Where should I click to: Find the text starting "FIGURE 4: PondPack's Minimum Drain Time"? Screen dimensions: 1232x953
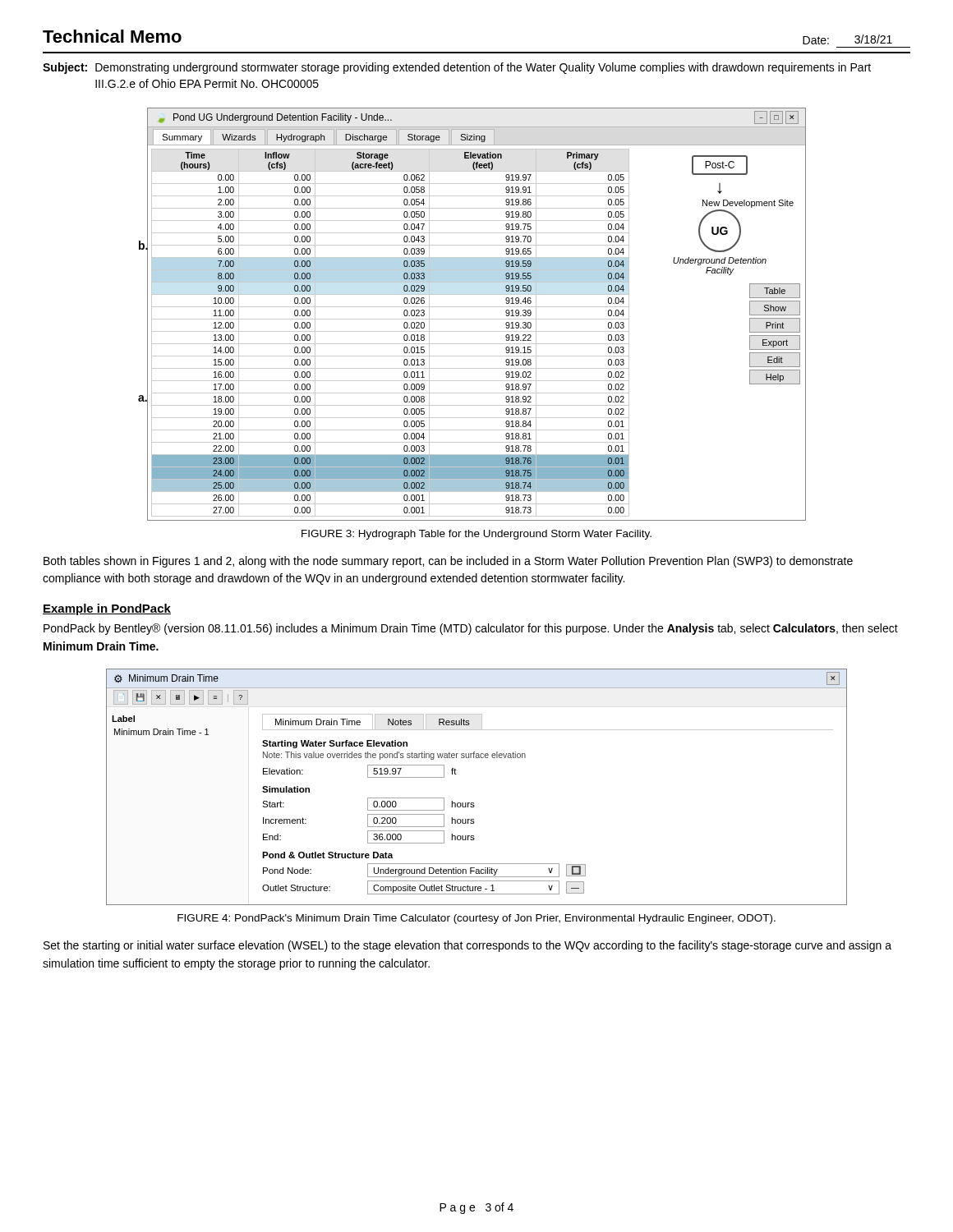(x=476, y=918)
